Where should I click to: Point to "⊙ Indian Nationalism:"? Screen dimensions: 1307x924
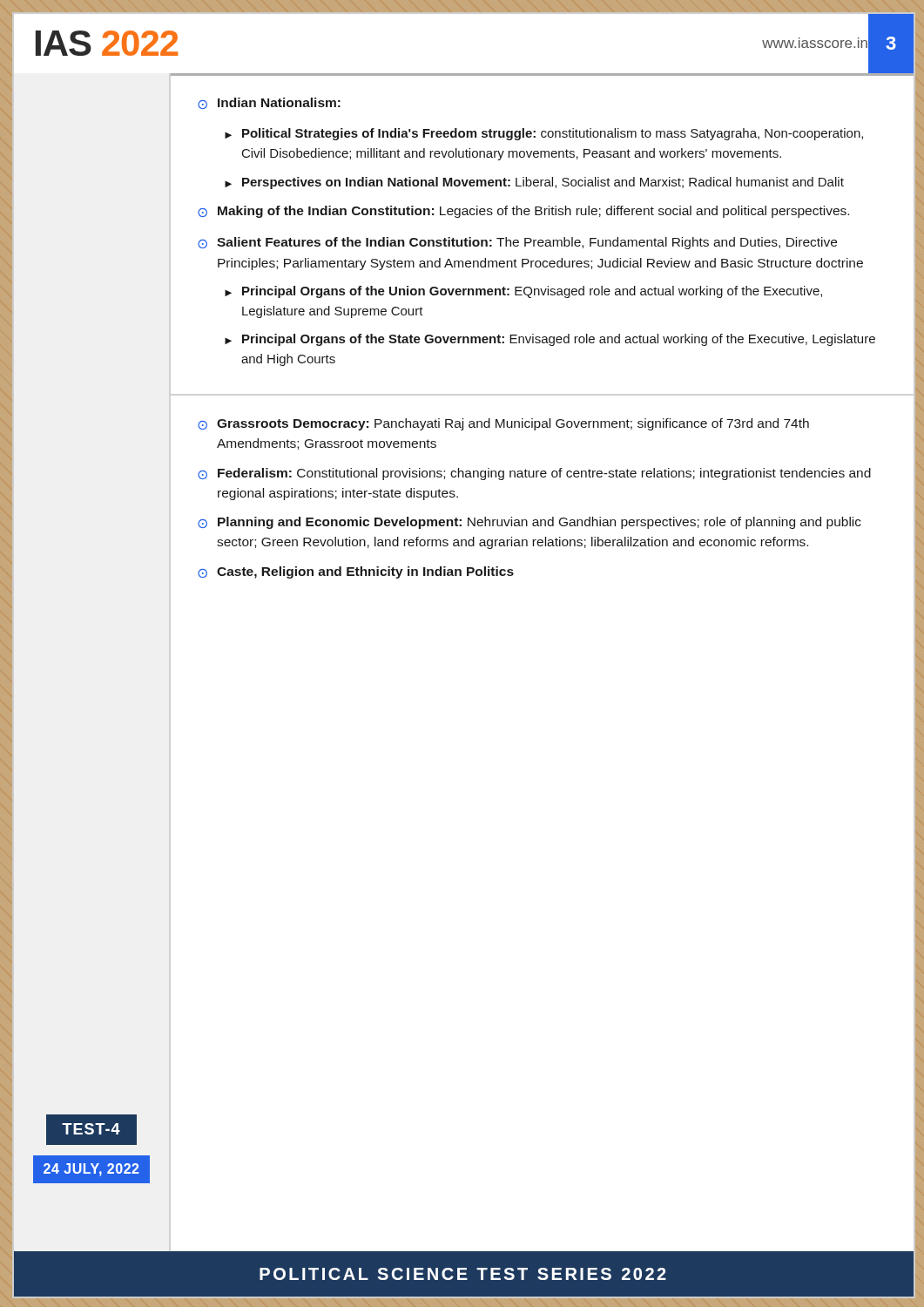tap(269, 104)
